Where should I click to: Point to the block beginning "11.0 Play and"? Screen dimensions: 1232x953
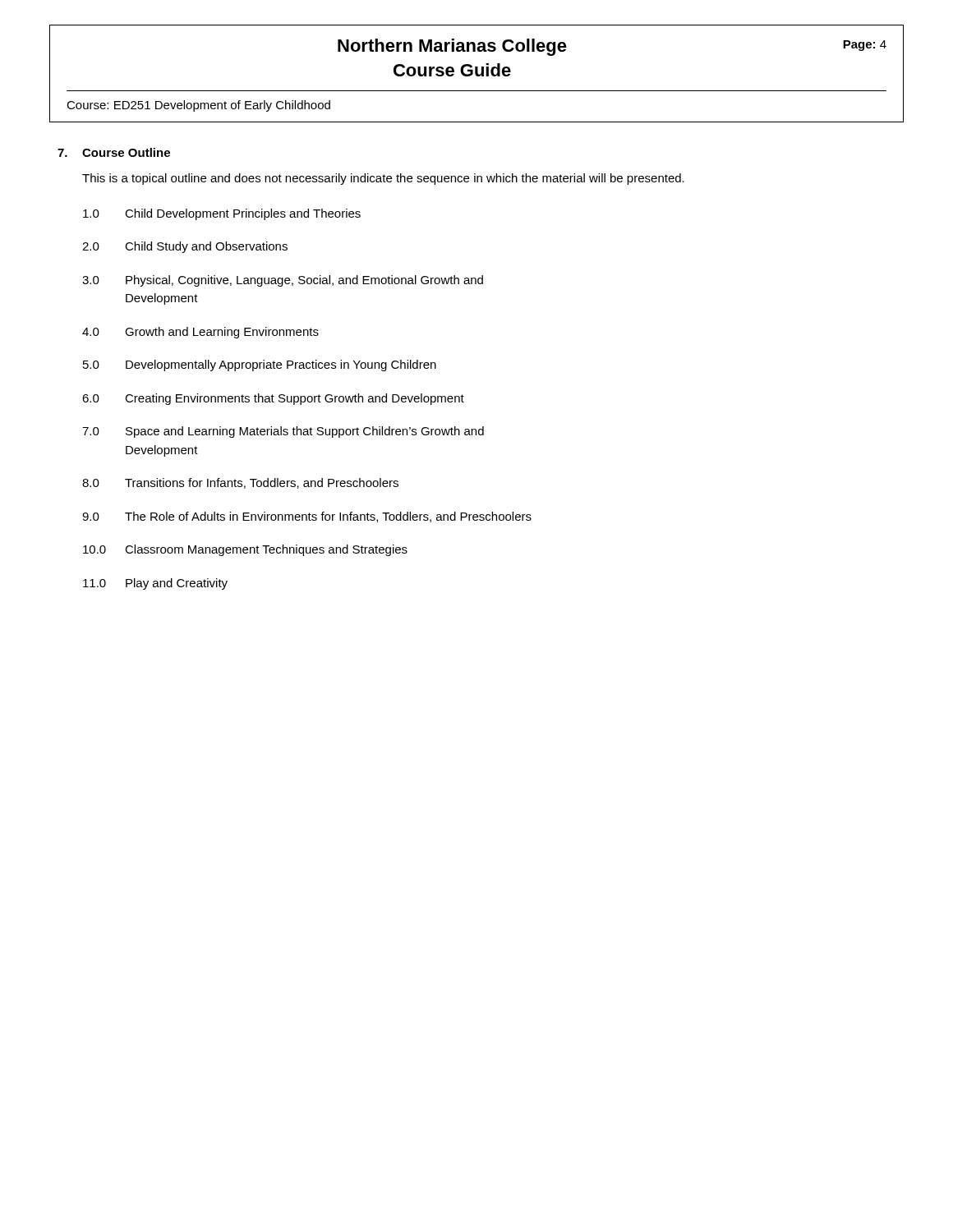155,584
